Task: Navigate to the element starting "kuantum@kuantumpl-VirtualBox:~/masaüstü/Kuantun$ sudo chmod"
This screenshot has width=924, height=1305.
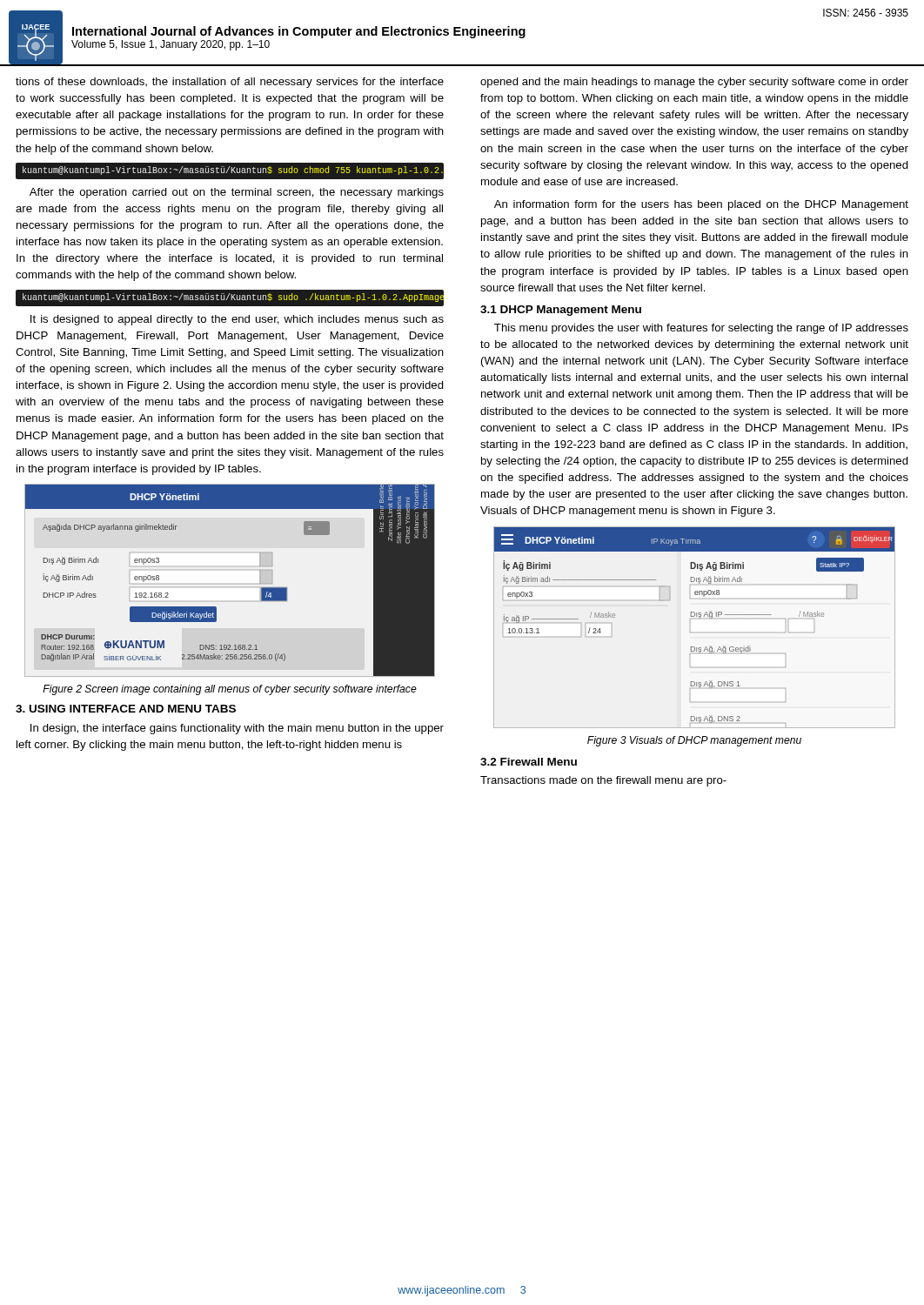Action: [233, 171]
